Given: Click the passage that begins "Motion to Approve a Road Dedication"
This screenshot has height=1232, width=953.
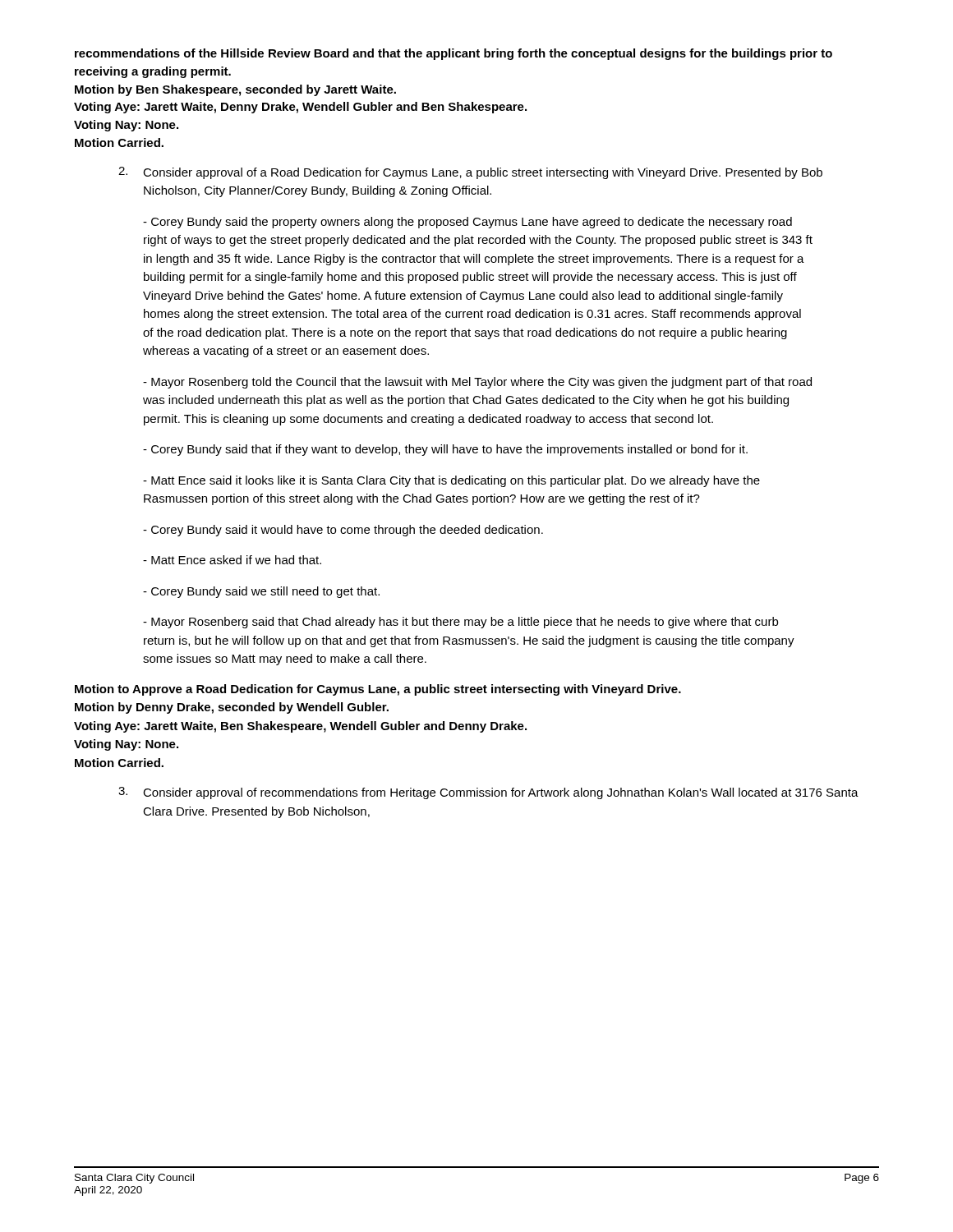Looking at the screenshot, I should [378, 725].
